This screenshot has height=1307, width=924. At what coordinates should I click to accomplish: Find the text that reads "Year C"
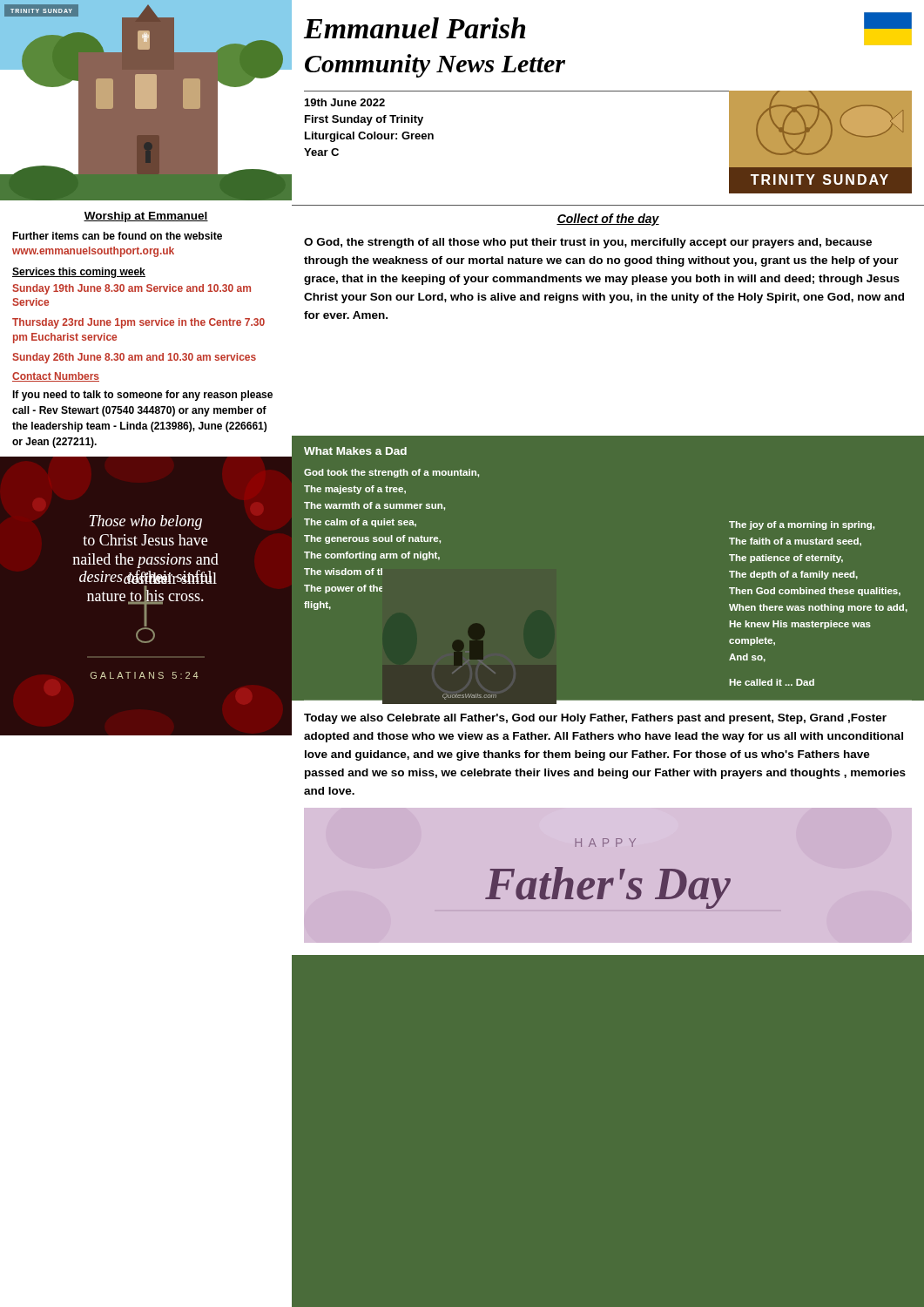[322, 152]
